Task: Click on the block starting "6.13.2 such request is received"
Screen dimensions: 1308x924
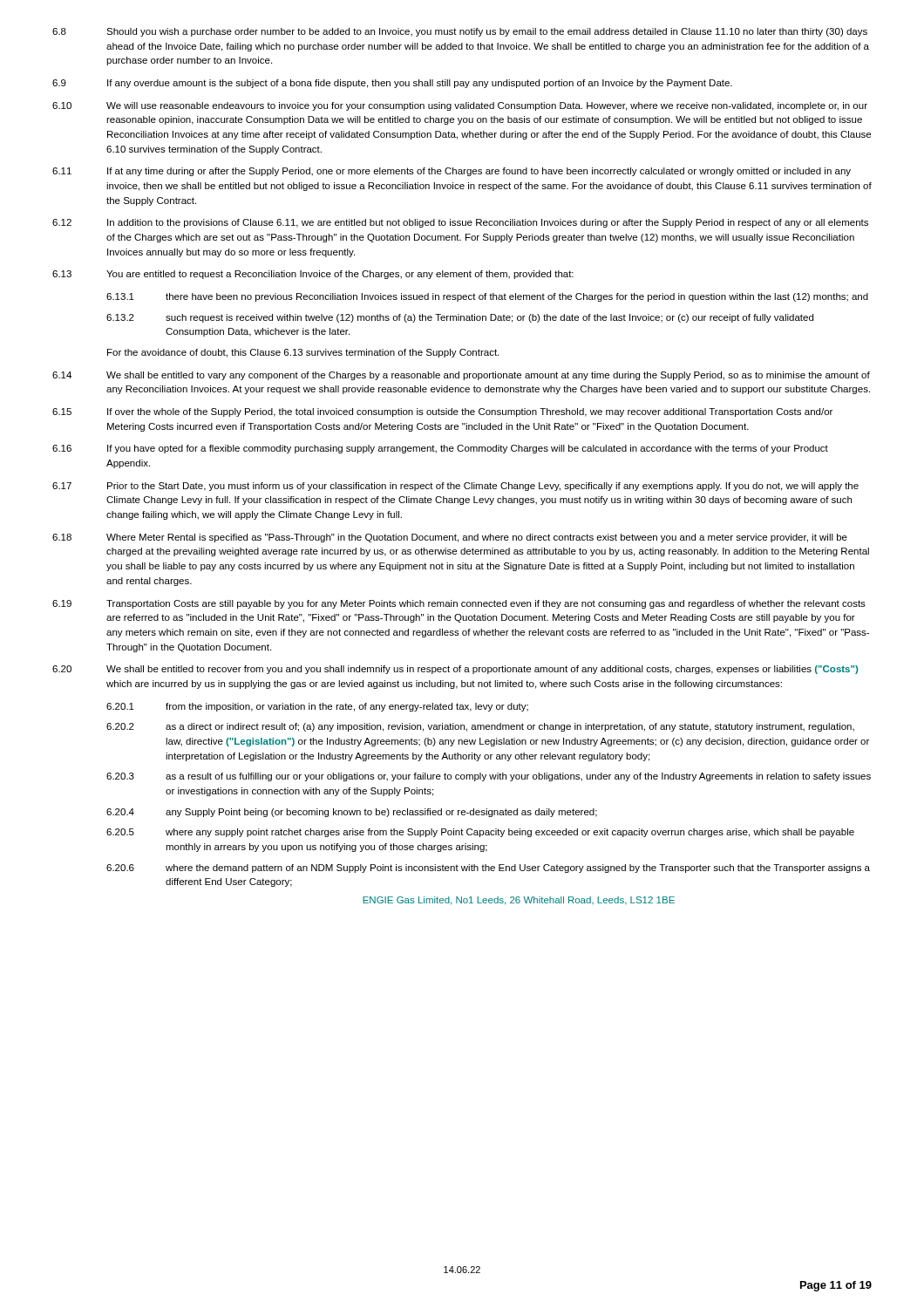Action: [x=489, y=325]
